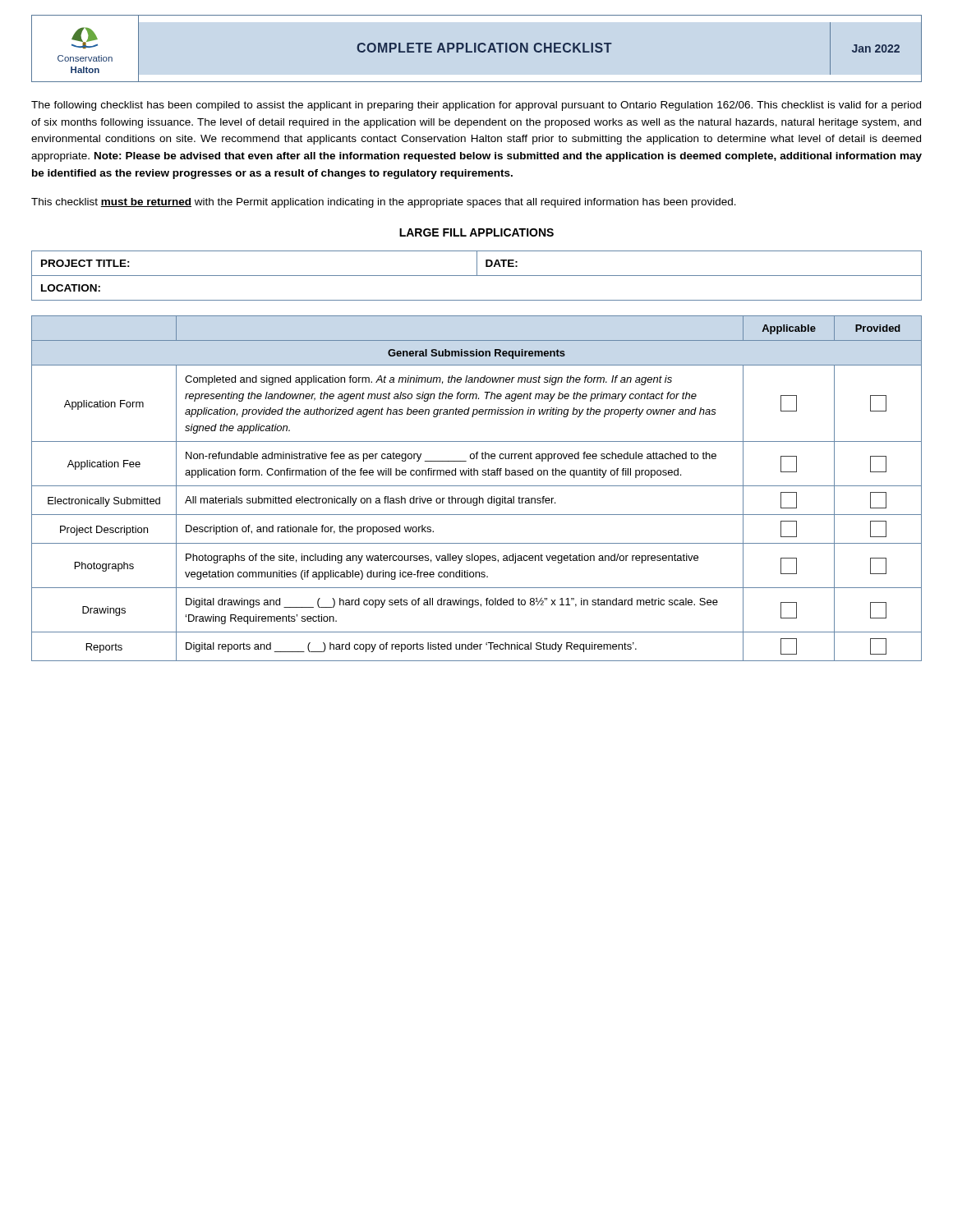Find the text block that reads "The following checklist has been compiled"

click(476, 139)
